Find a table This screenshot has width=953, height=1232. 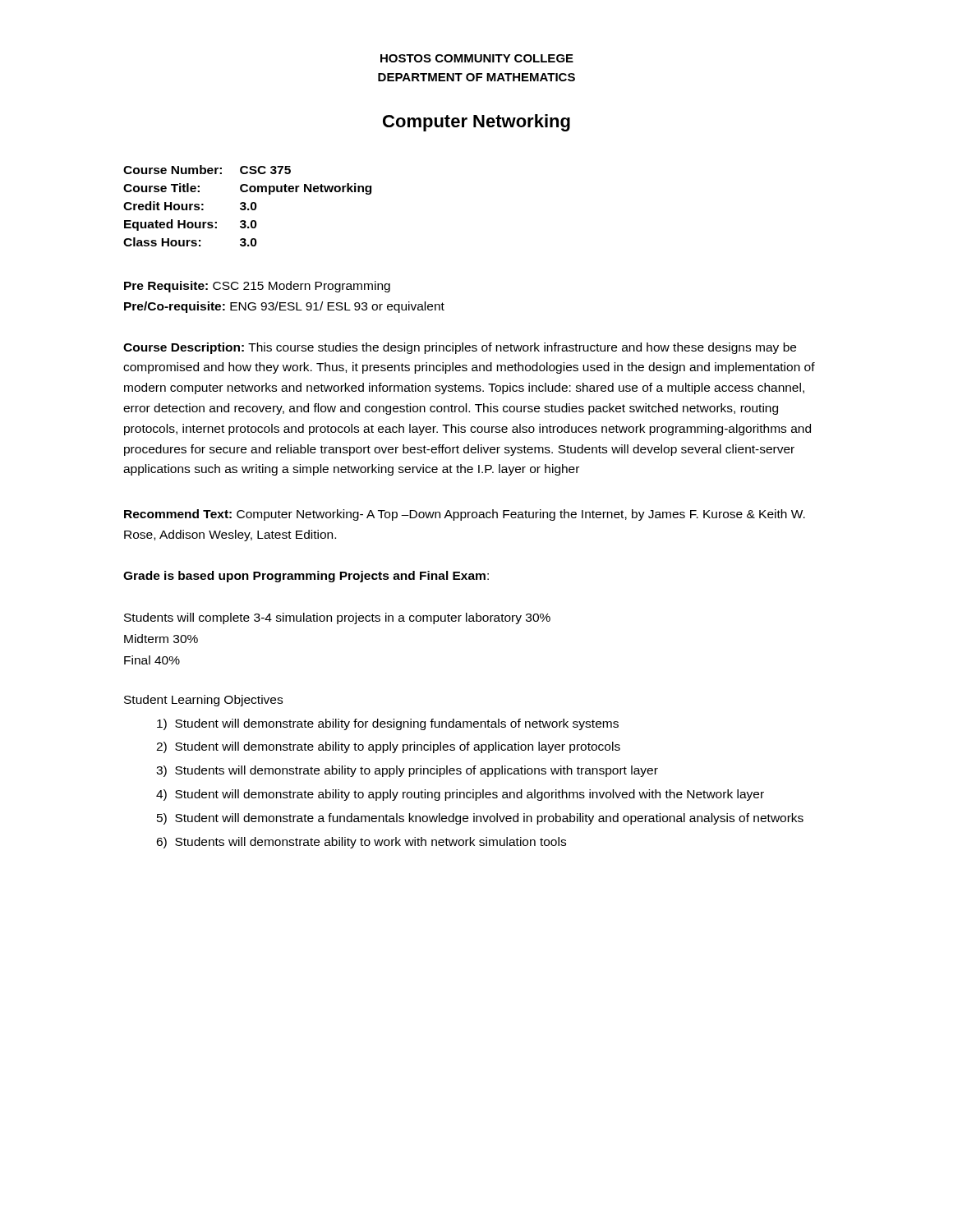click(x=476, y=206)
